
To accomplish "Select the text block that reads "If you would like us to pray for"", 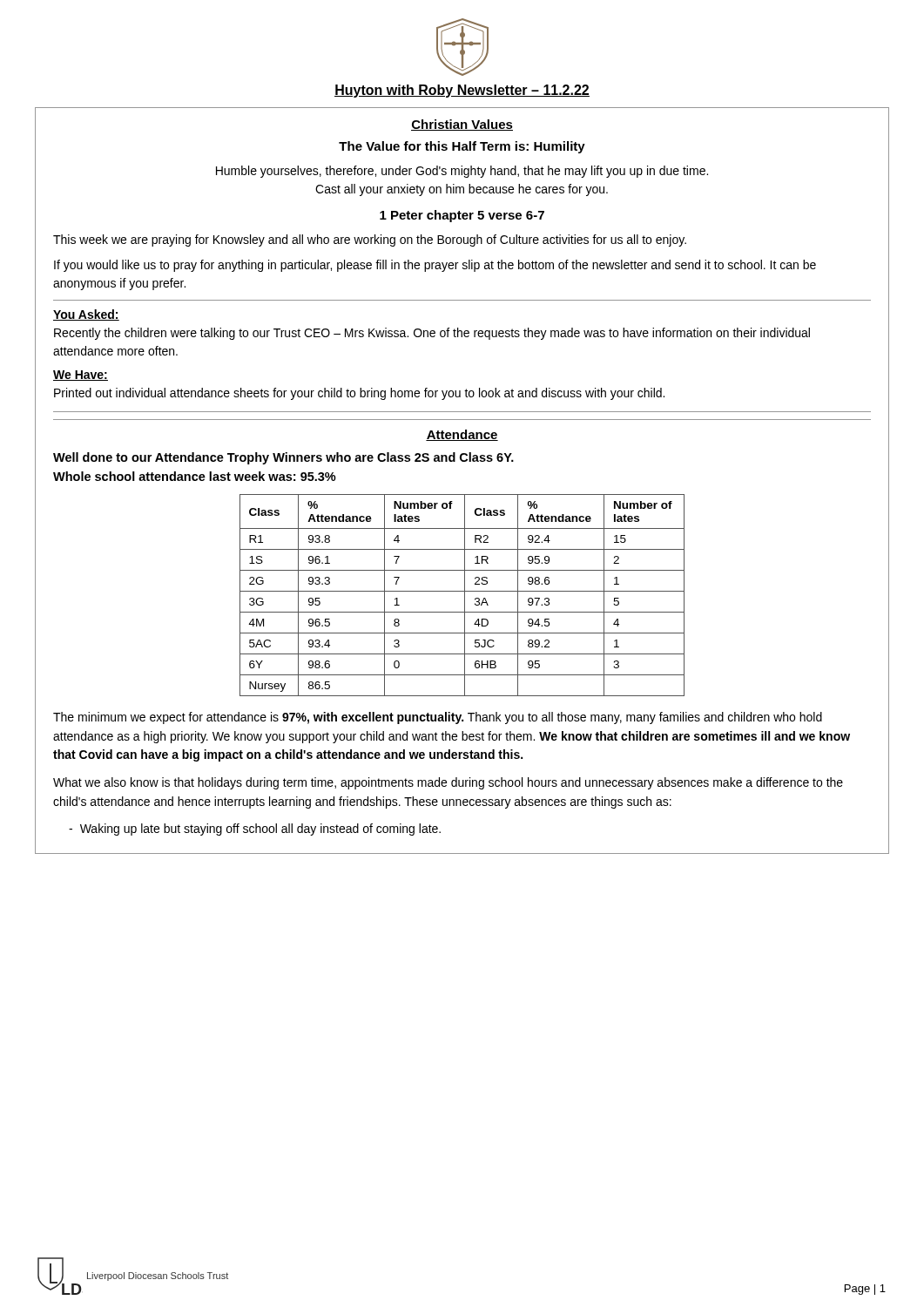I will pos(435,274).
